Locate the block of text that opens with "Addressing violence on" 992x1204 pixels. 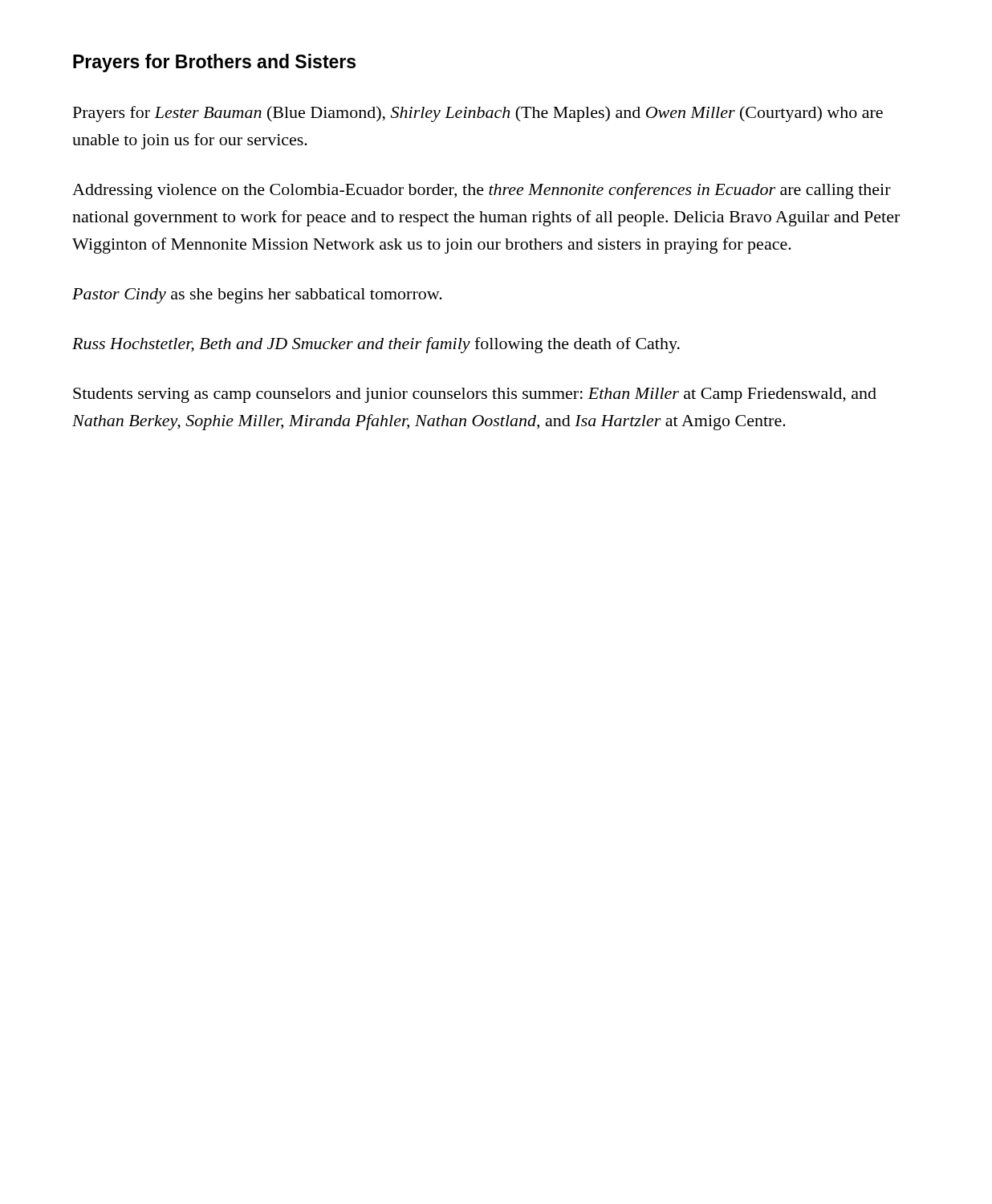tap(486, 216)
